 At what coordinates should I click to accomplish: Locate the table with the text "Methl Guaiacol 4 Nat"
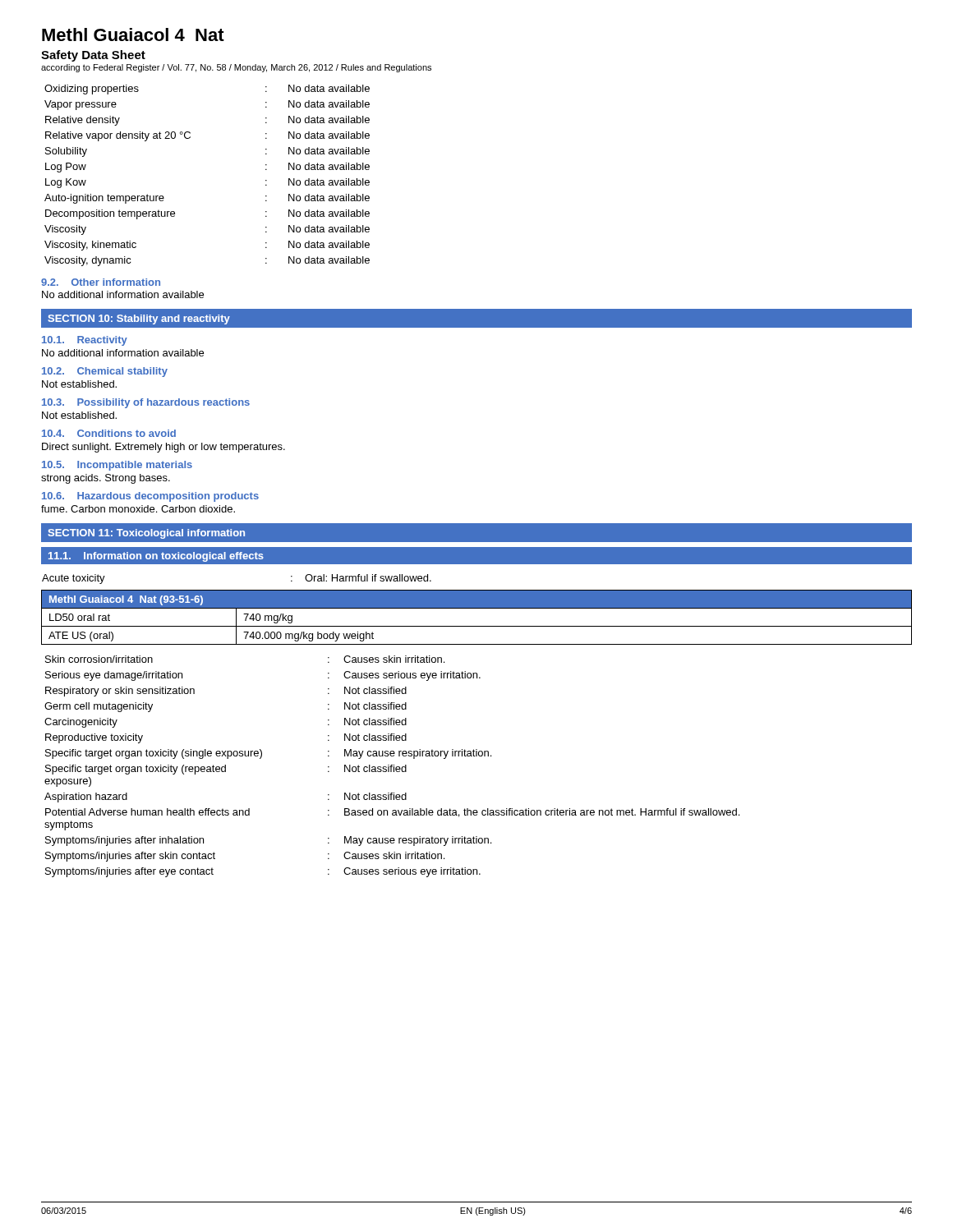[x=476, y=617]
